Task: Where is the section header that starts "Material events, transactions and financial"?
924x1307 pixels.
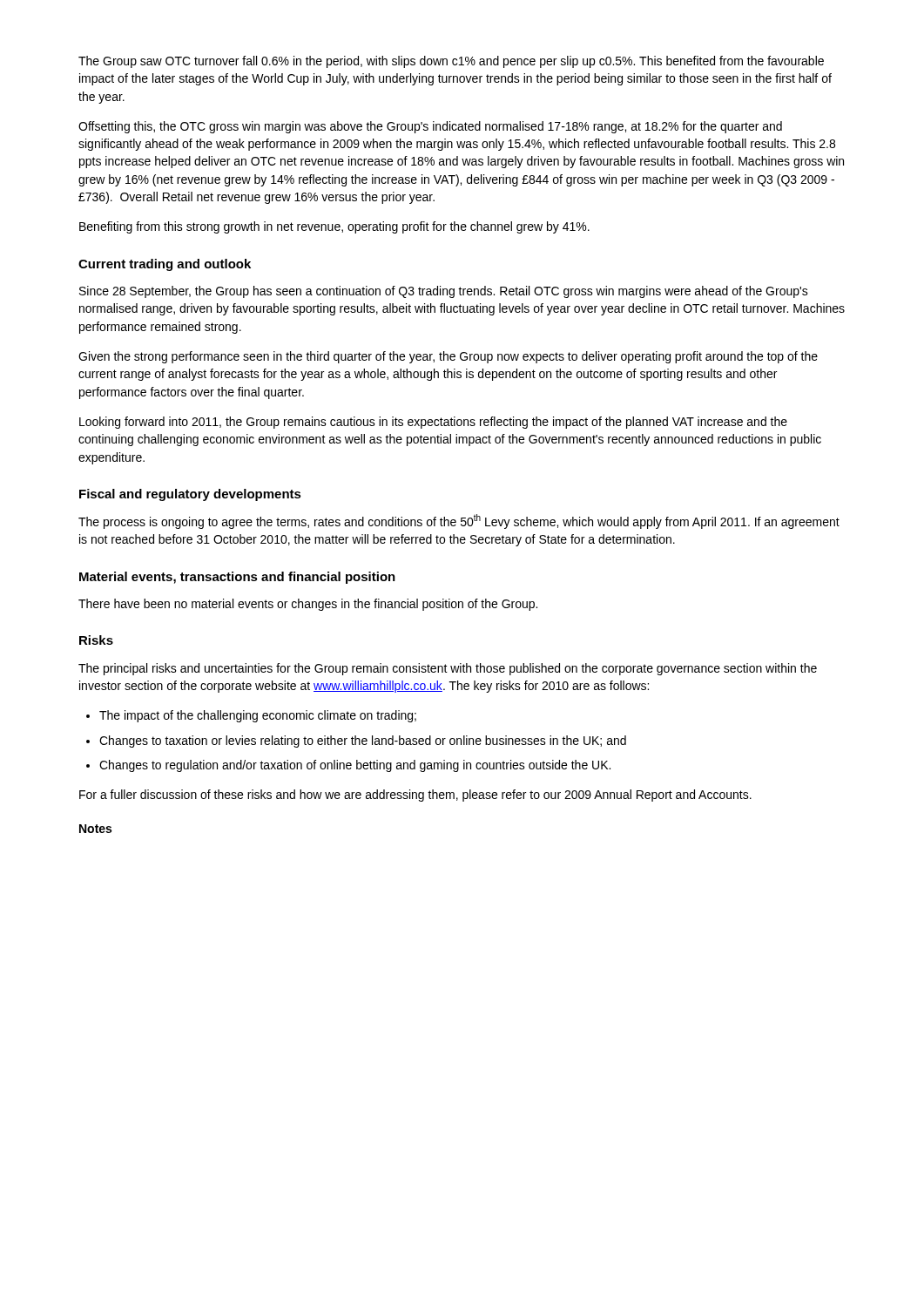Action: [x=237, y=578]
